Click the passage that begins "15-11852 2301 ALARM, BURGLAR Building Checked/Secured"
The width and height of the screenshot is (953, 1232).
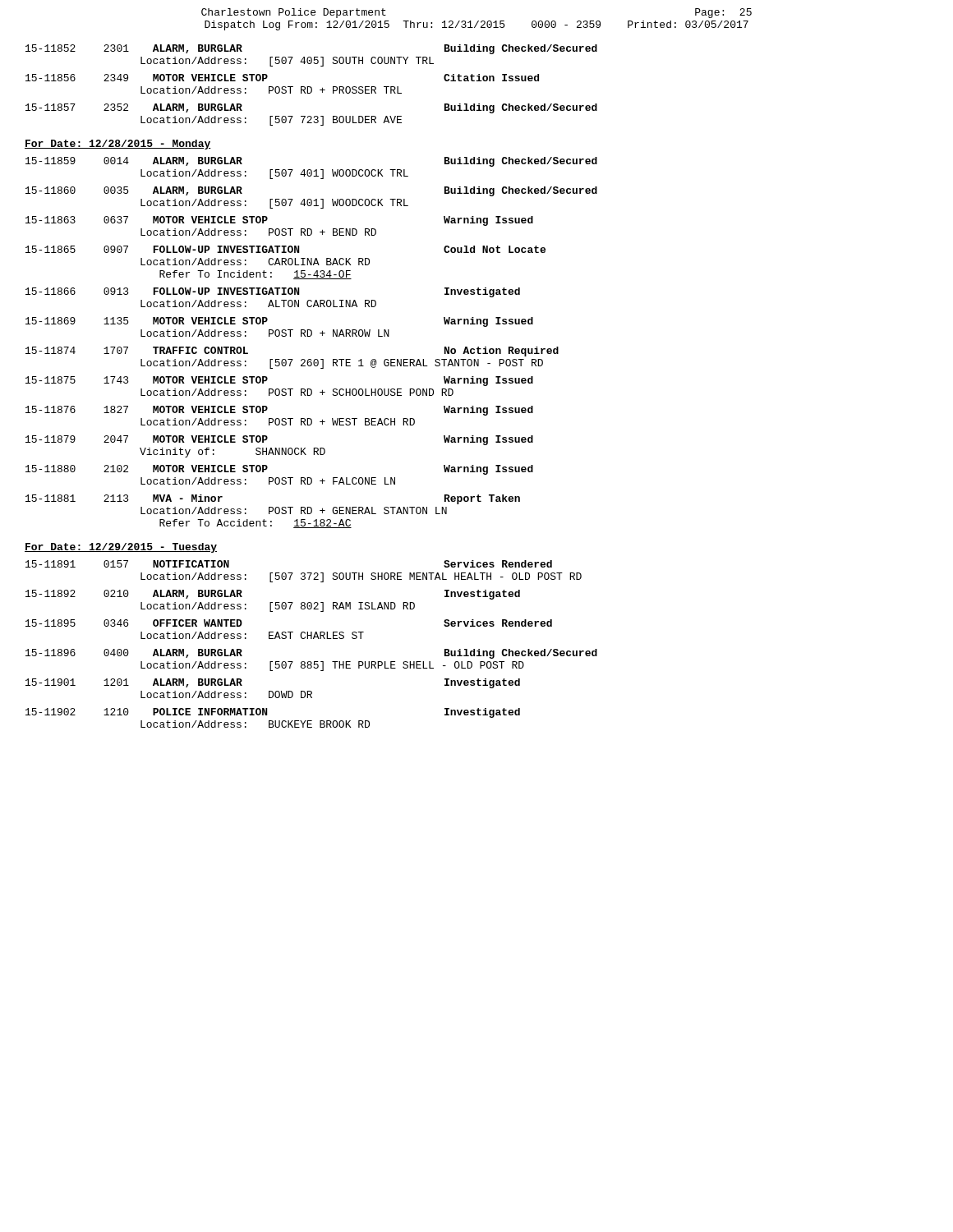pyautogui.click(x=476, y=55)
